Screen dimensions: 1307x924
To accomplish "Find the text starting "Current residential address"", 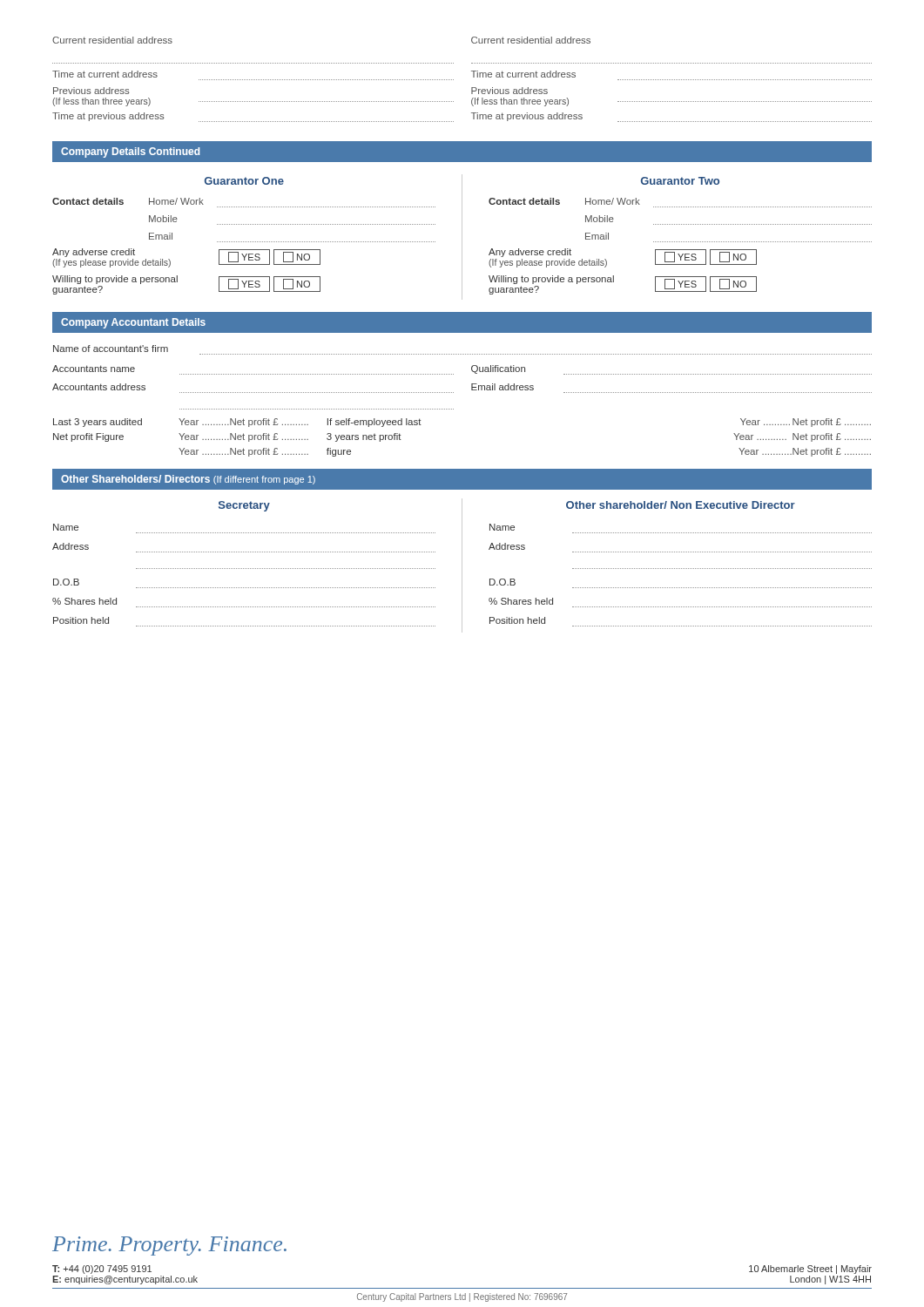I will (x=462, y=40).
